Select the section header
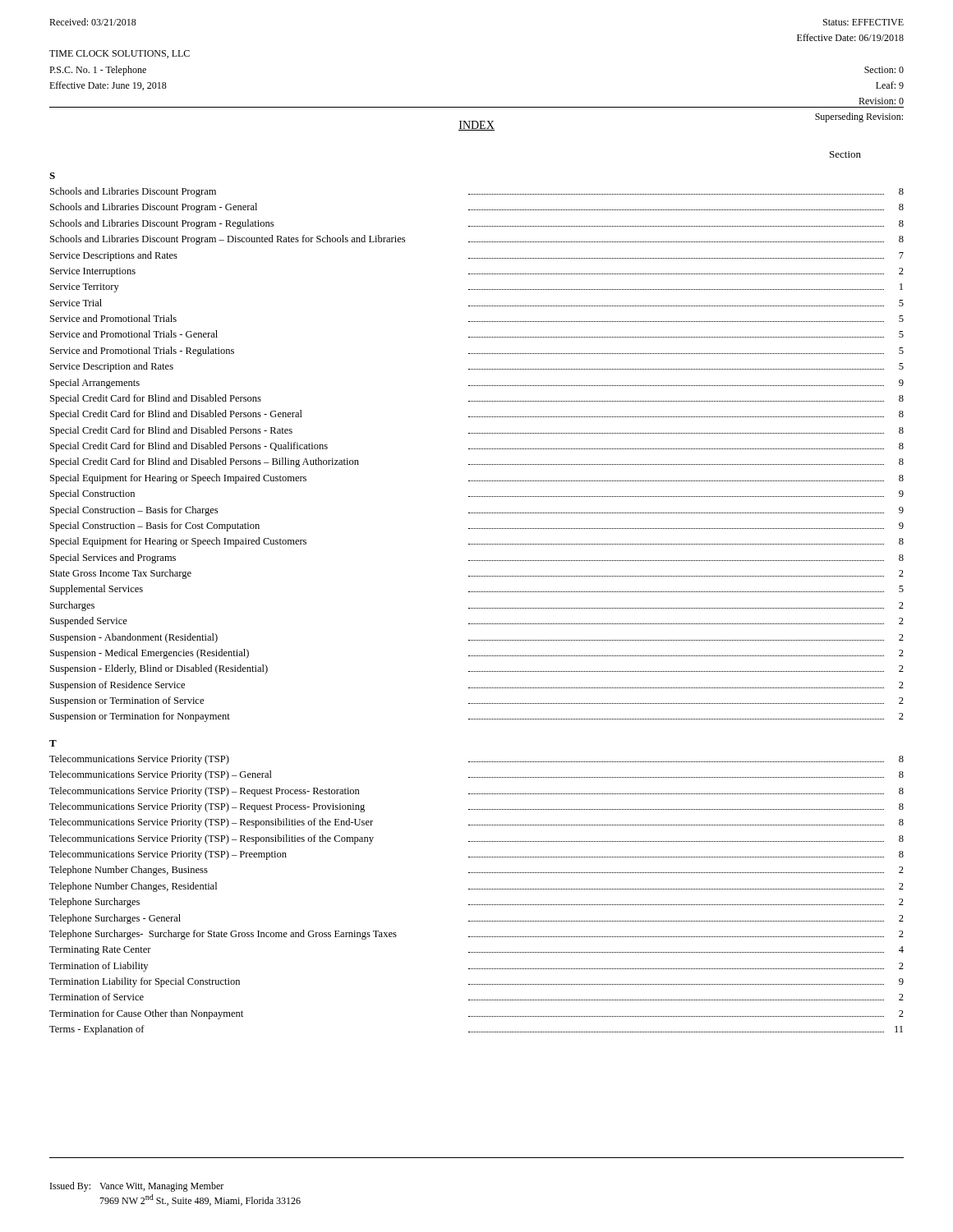 pyautogui.click(x=845, y=154)
